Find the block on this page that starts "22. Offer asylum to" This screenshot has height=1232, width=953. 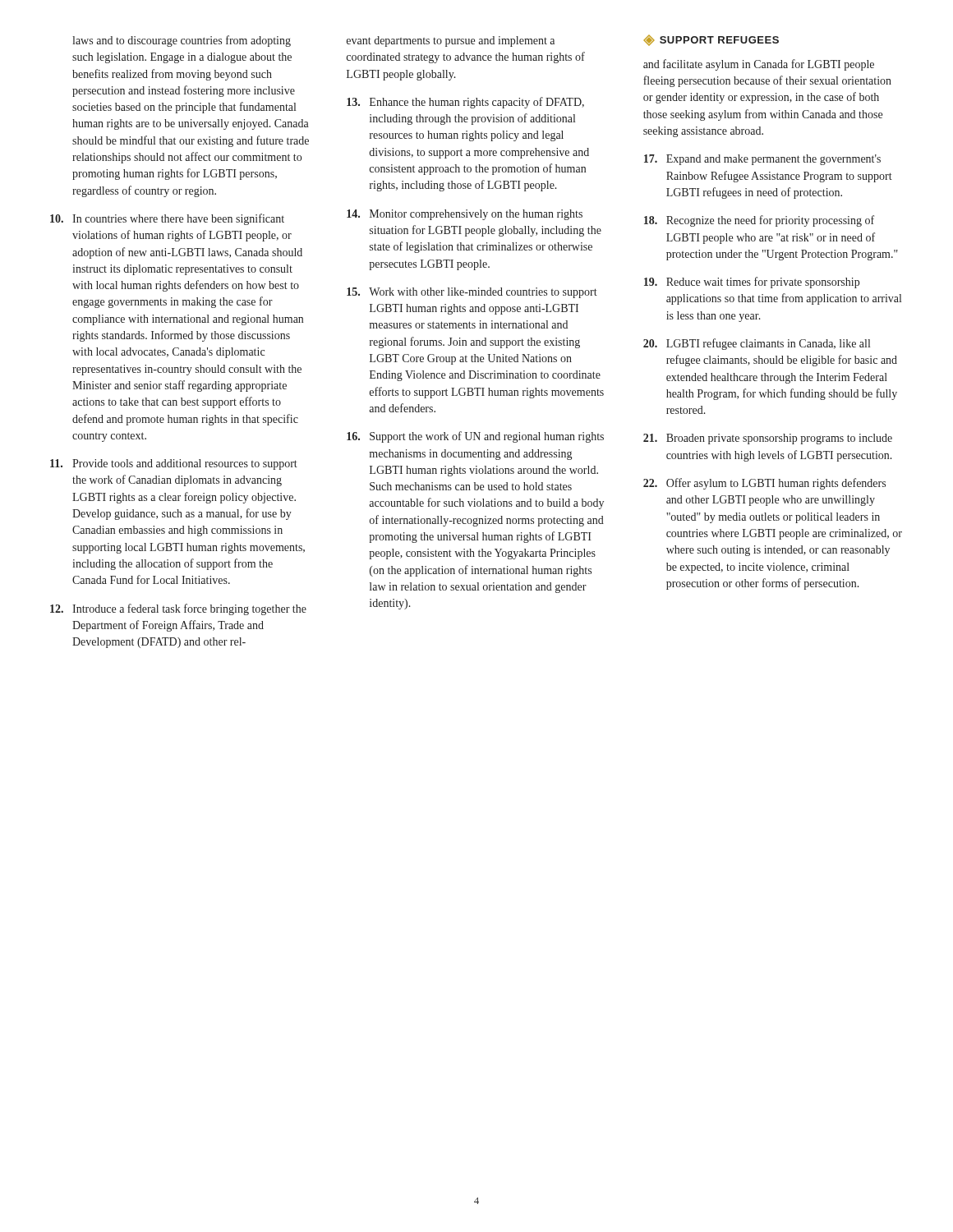(x=773, y=534)
